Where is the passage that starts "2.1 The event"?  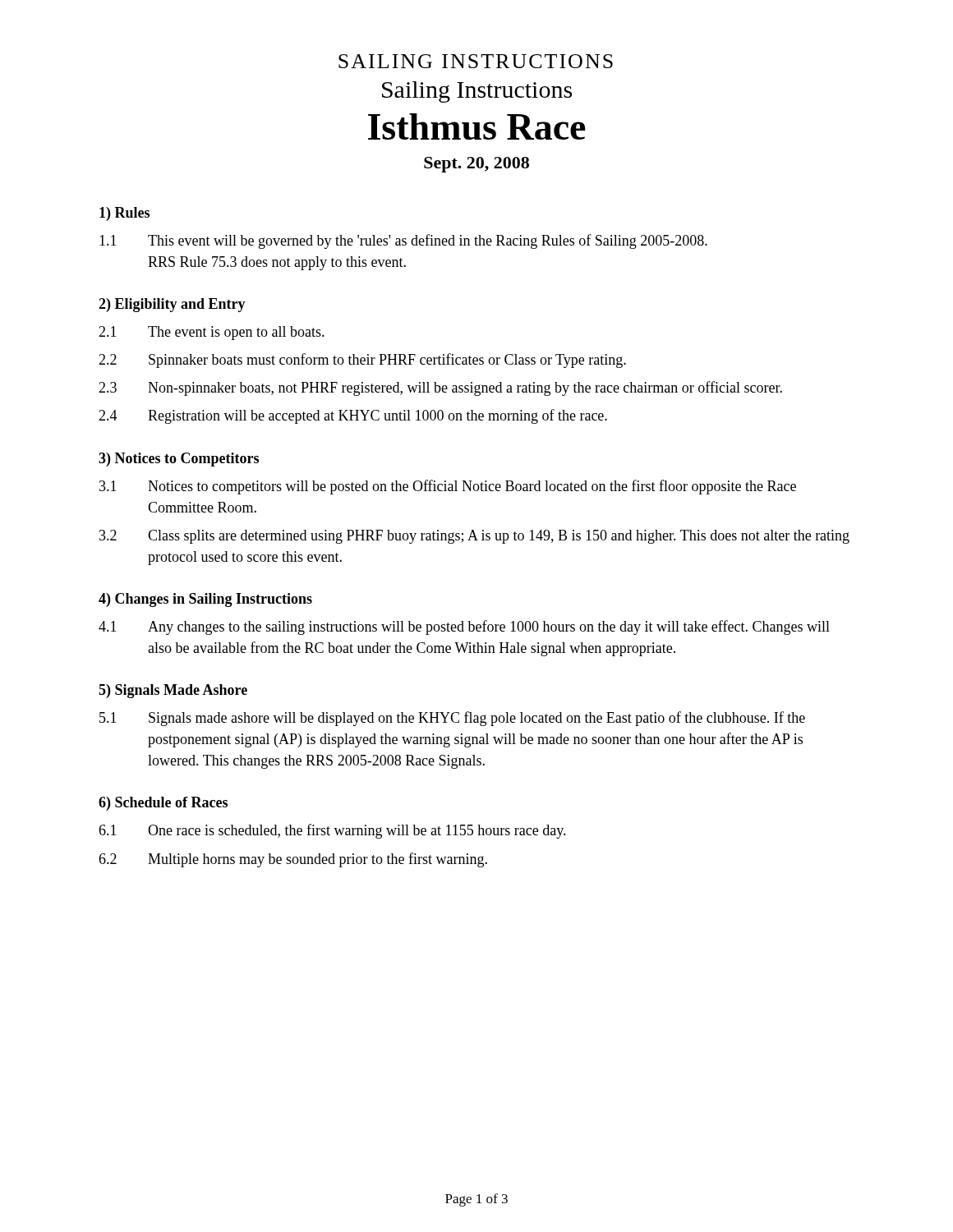click(212, 333)
